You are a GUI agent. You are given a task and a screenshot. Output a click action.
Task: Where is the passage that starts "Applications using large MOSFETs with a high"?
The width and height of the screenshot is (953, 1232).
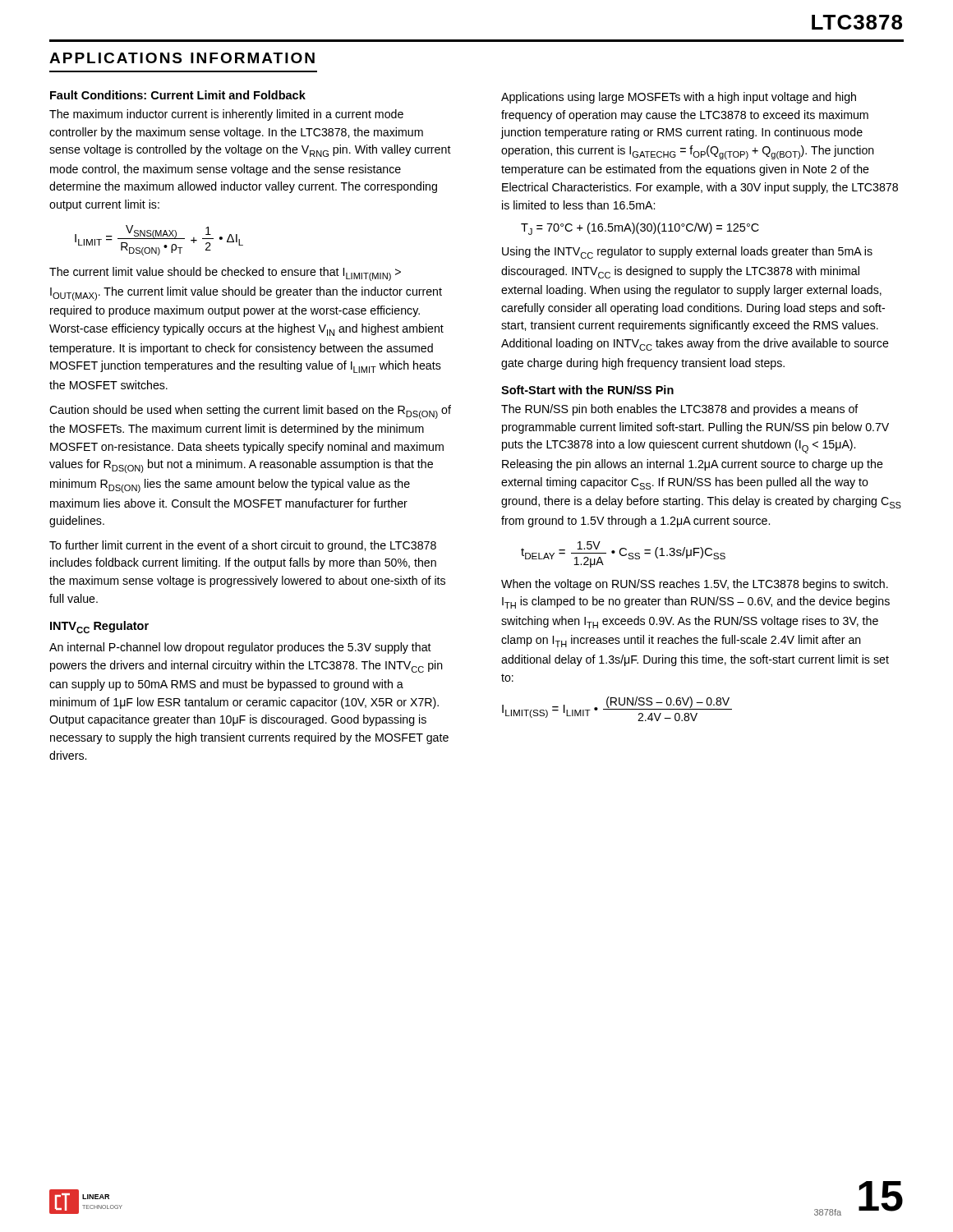click(702, 152)
